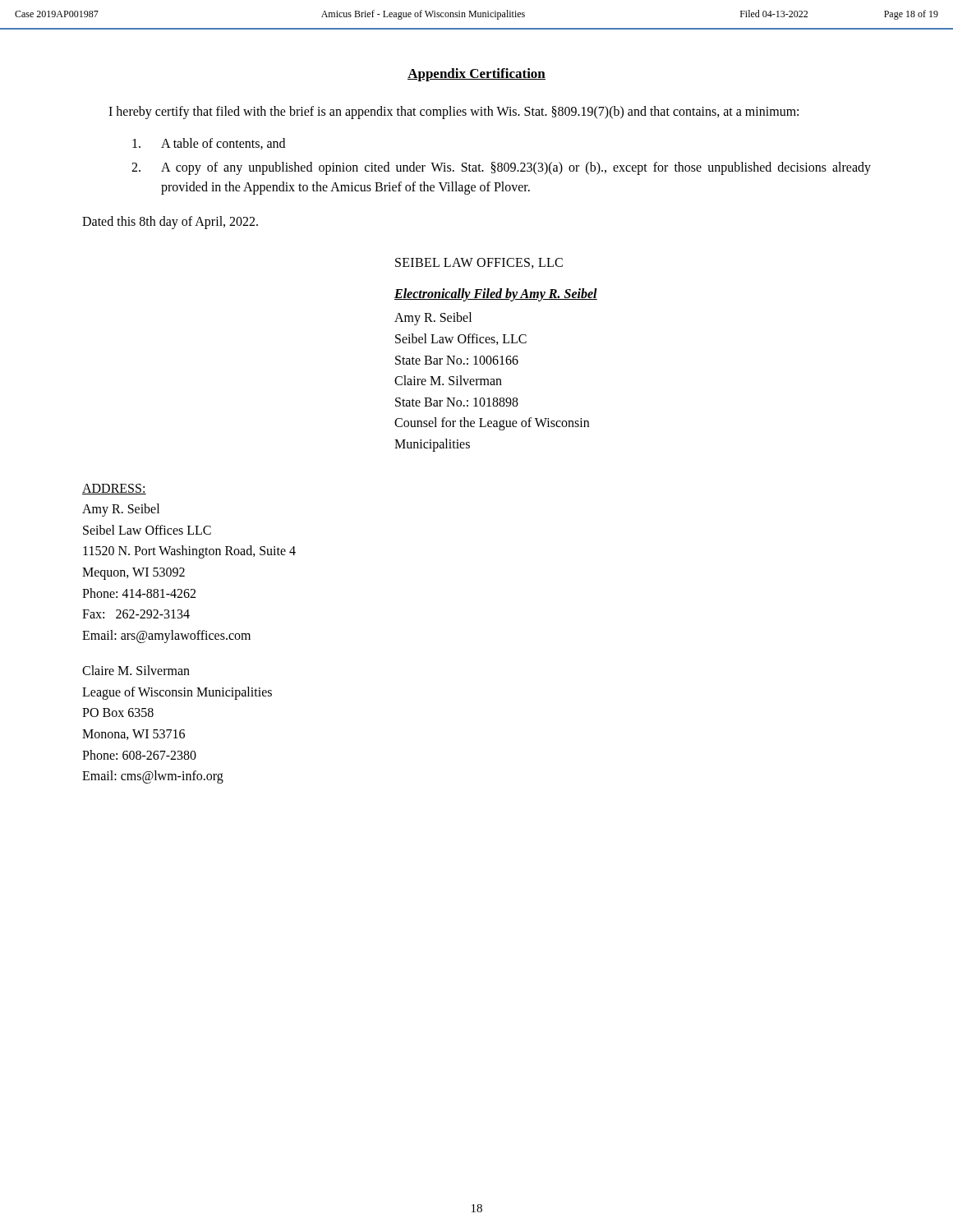Viewport: 953px width, 1232px height.
Task: Select the text block starting "I hereby certify that"
Action: [x=441, y=111]
